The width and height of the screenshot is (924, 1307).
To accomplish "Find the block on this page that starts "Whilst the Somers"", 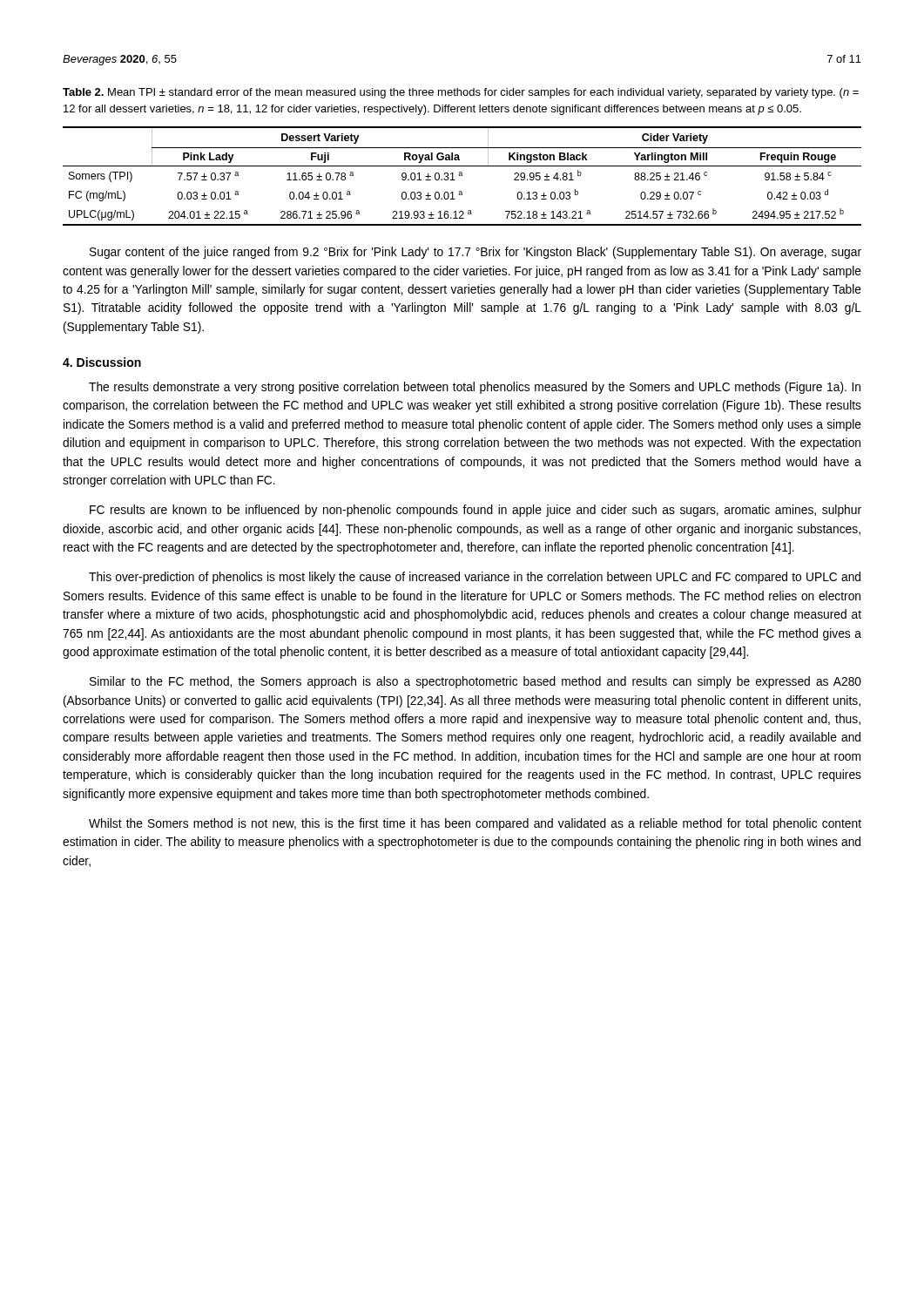I will [x=462, y=842].
